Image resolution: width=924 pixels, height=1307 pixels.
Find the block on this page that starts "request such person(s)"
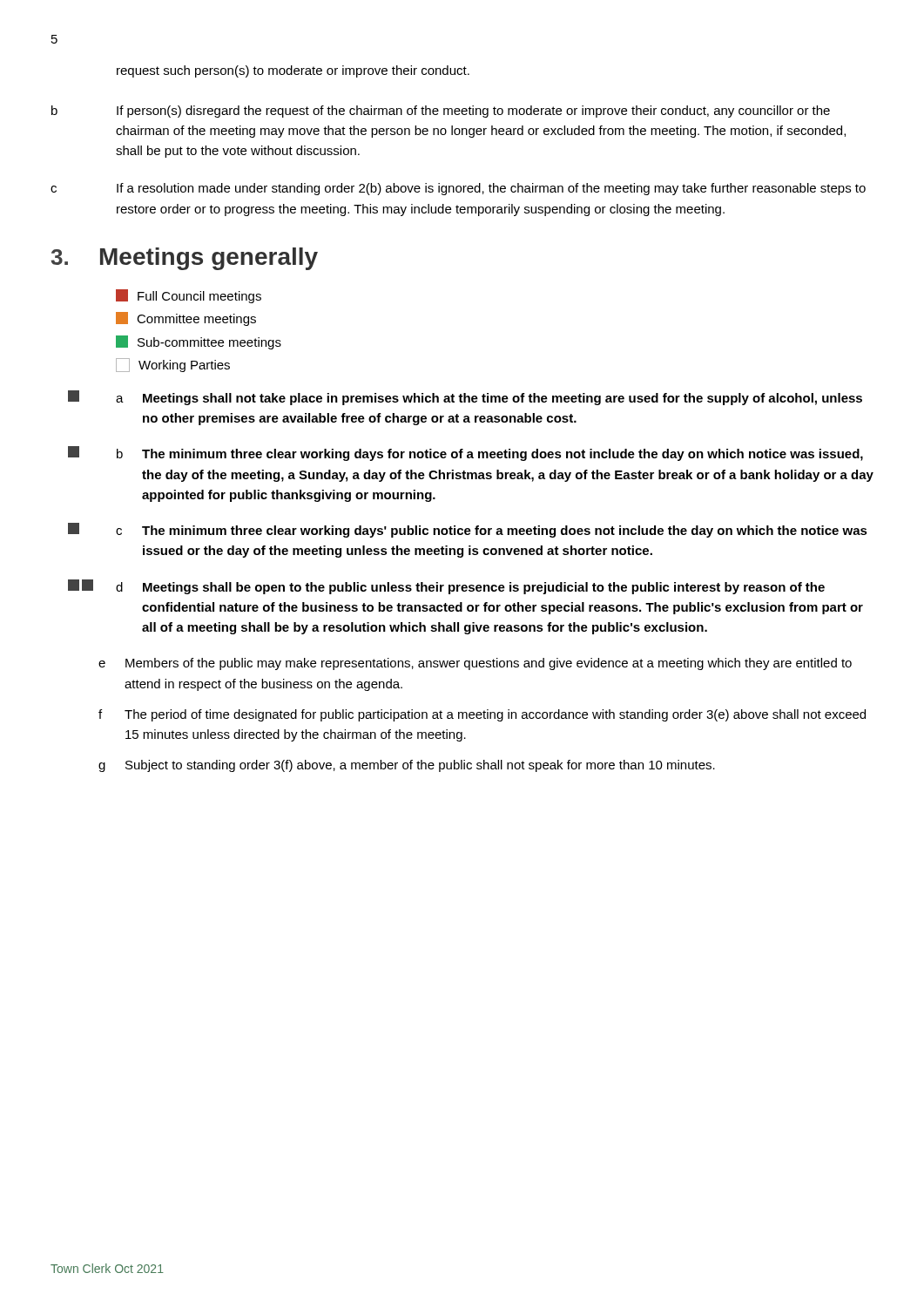click(x=293, y=70)
